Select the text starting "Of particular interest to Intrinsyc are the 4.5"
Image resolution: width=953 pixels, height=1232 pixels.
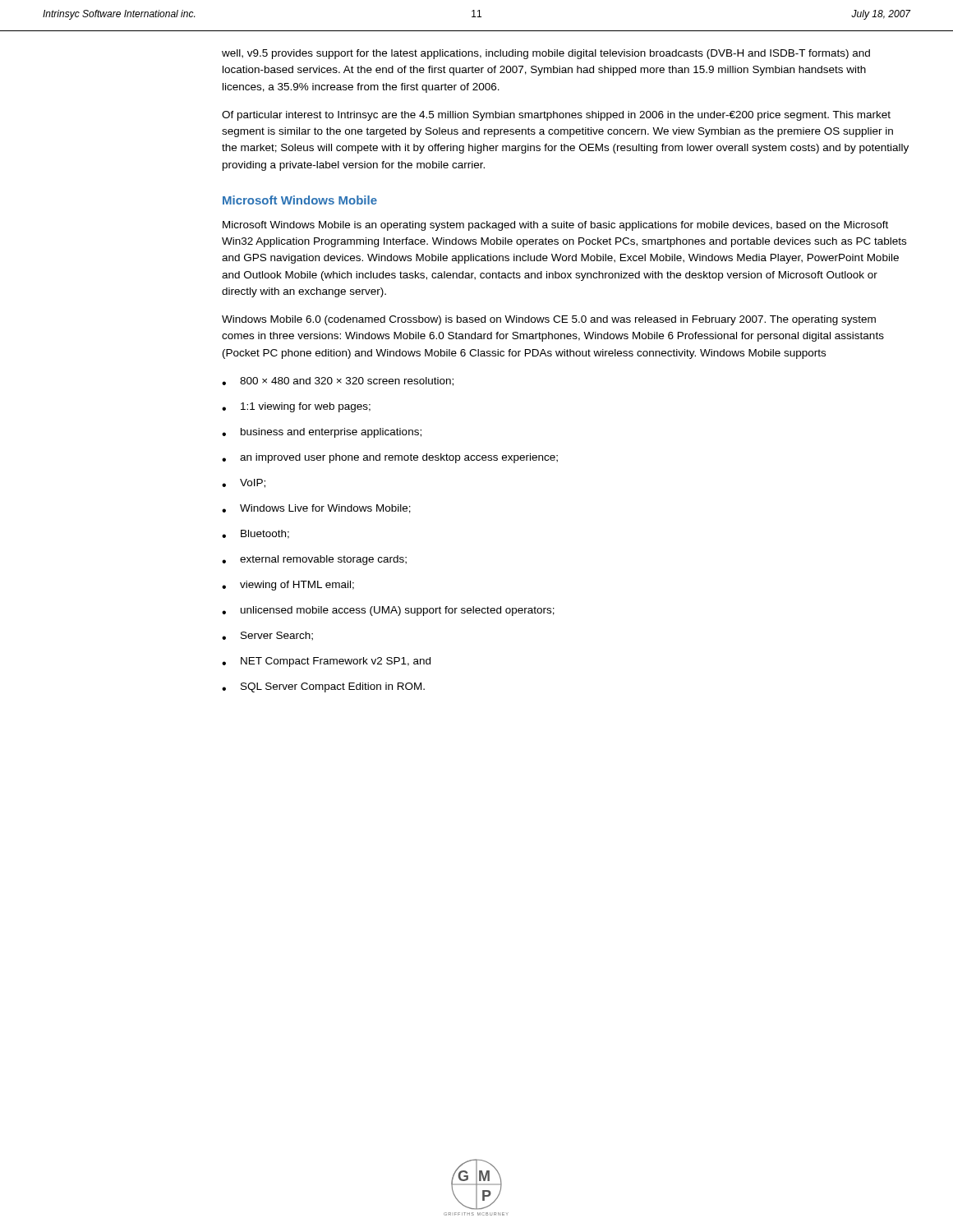565,139
